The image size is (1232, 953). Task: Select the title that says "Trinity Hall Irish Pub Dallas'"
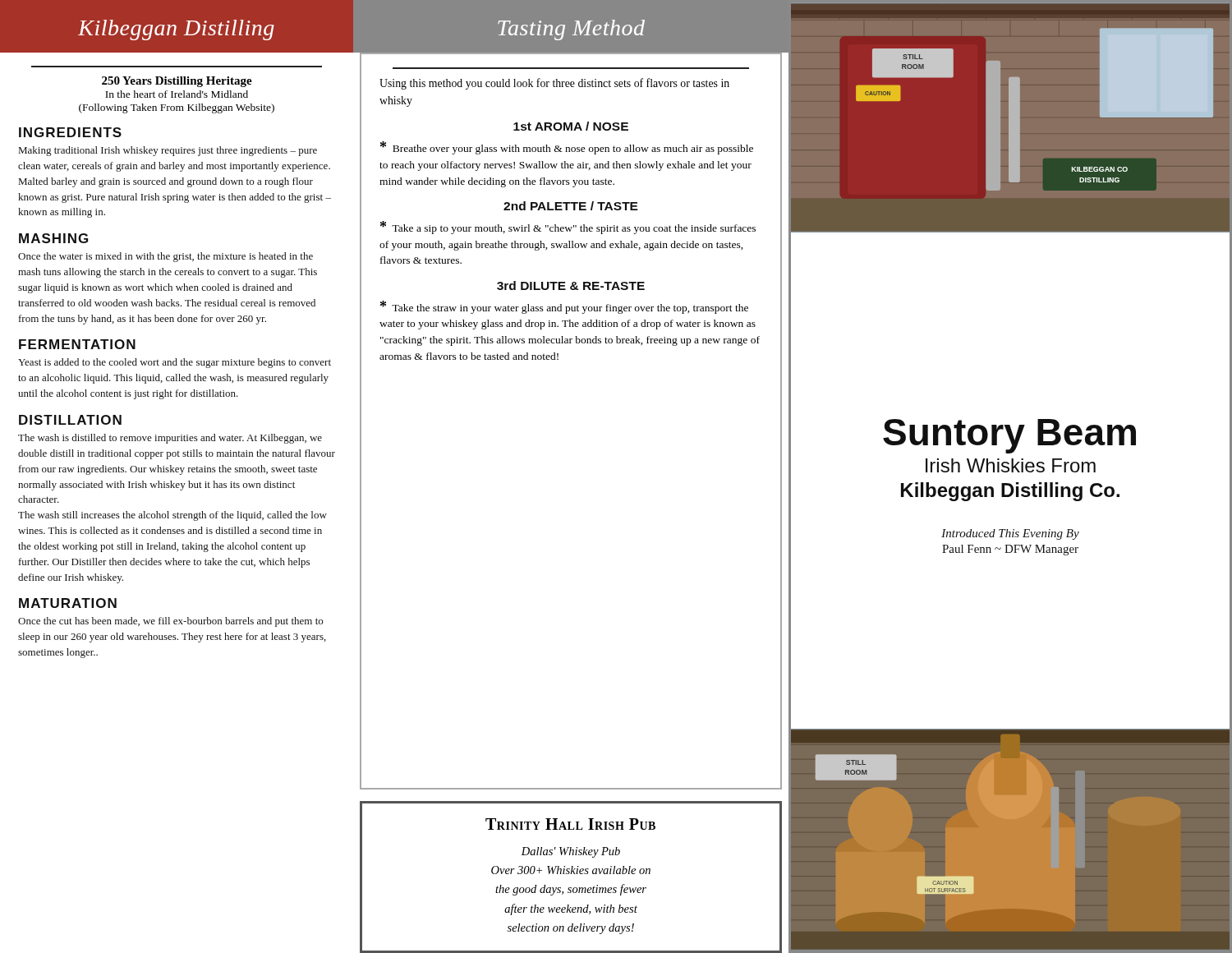tap(571, 876)
